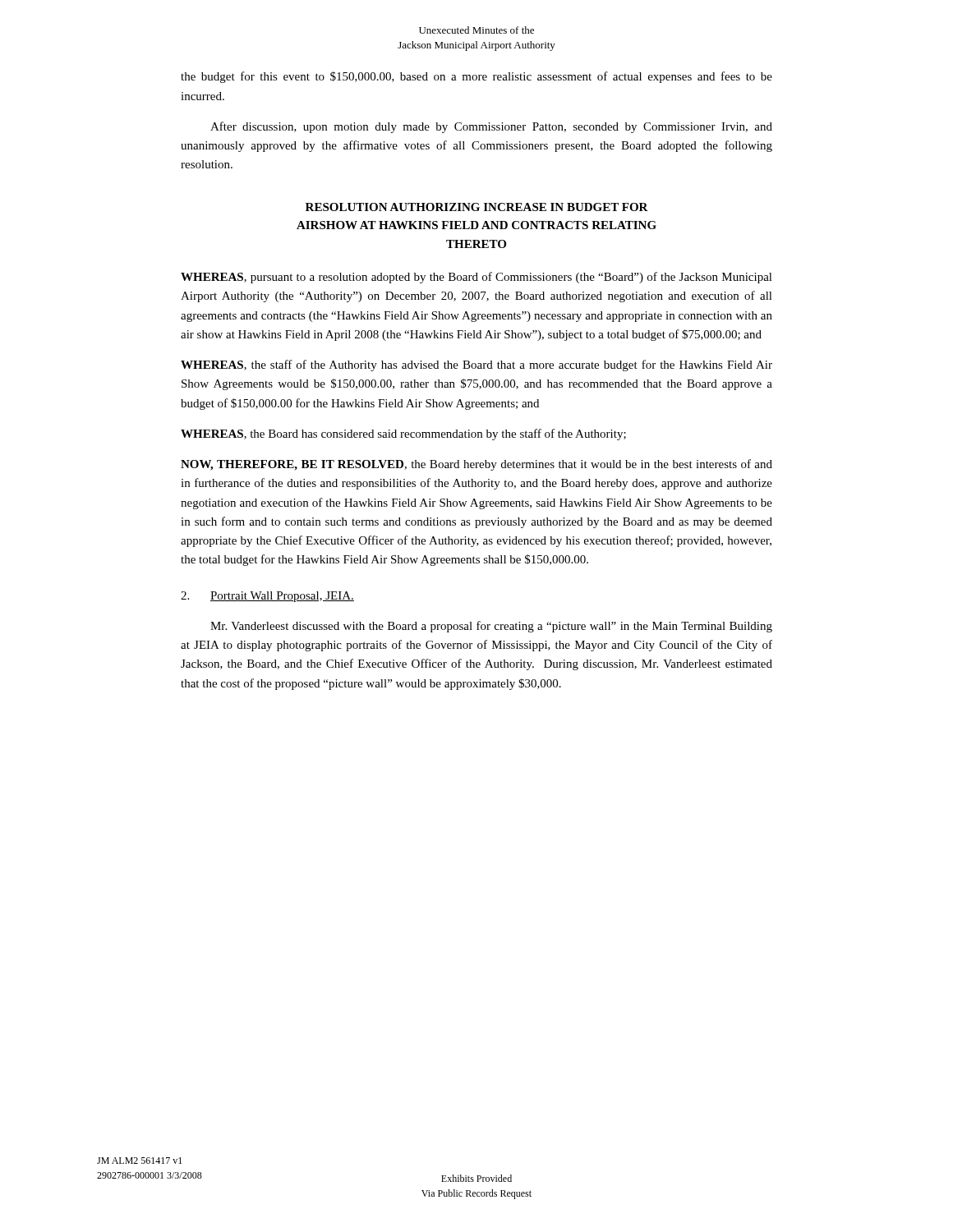The width and height of the screenshot is (953, 1232).
Task: Find the text starting "WHEREAS, the staff of"
Action: [x=476, y=384]
